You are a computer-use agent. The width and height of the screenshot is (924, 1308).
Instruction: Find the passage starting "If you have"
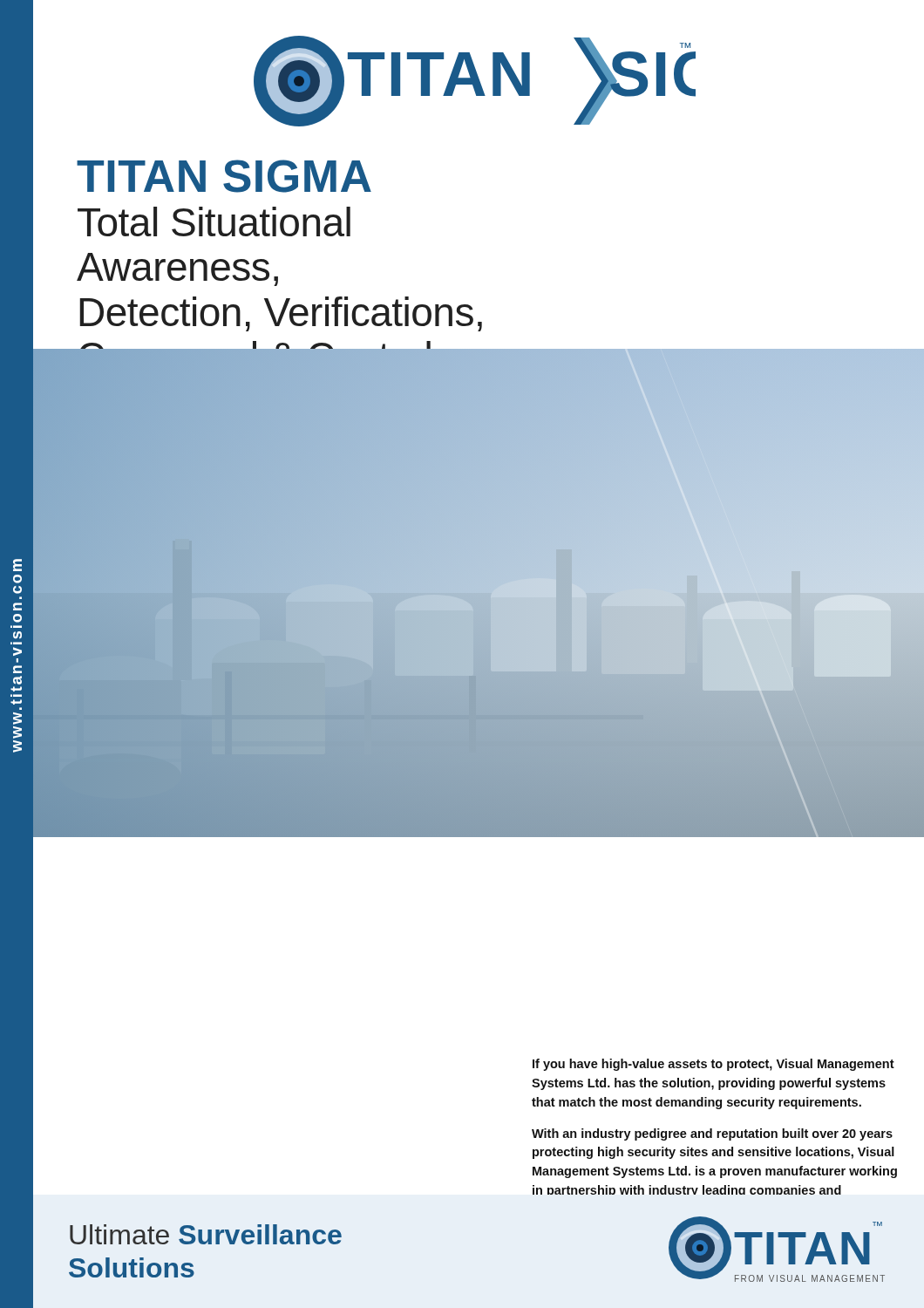click(x=715, y=1147)
